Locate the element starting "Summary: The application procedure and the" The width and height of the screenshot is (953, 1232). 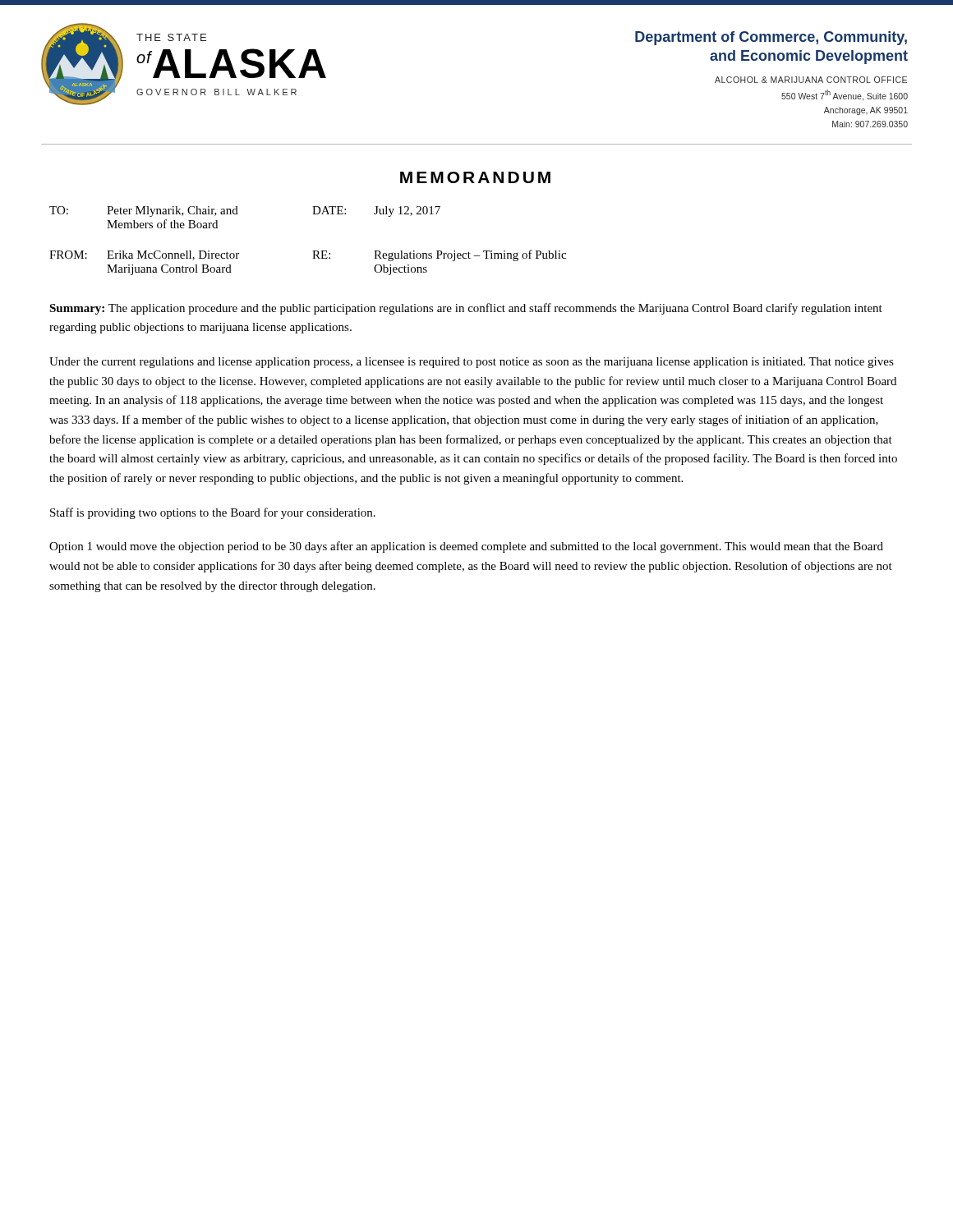pos(466,317)
